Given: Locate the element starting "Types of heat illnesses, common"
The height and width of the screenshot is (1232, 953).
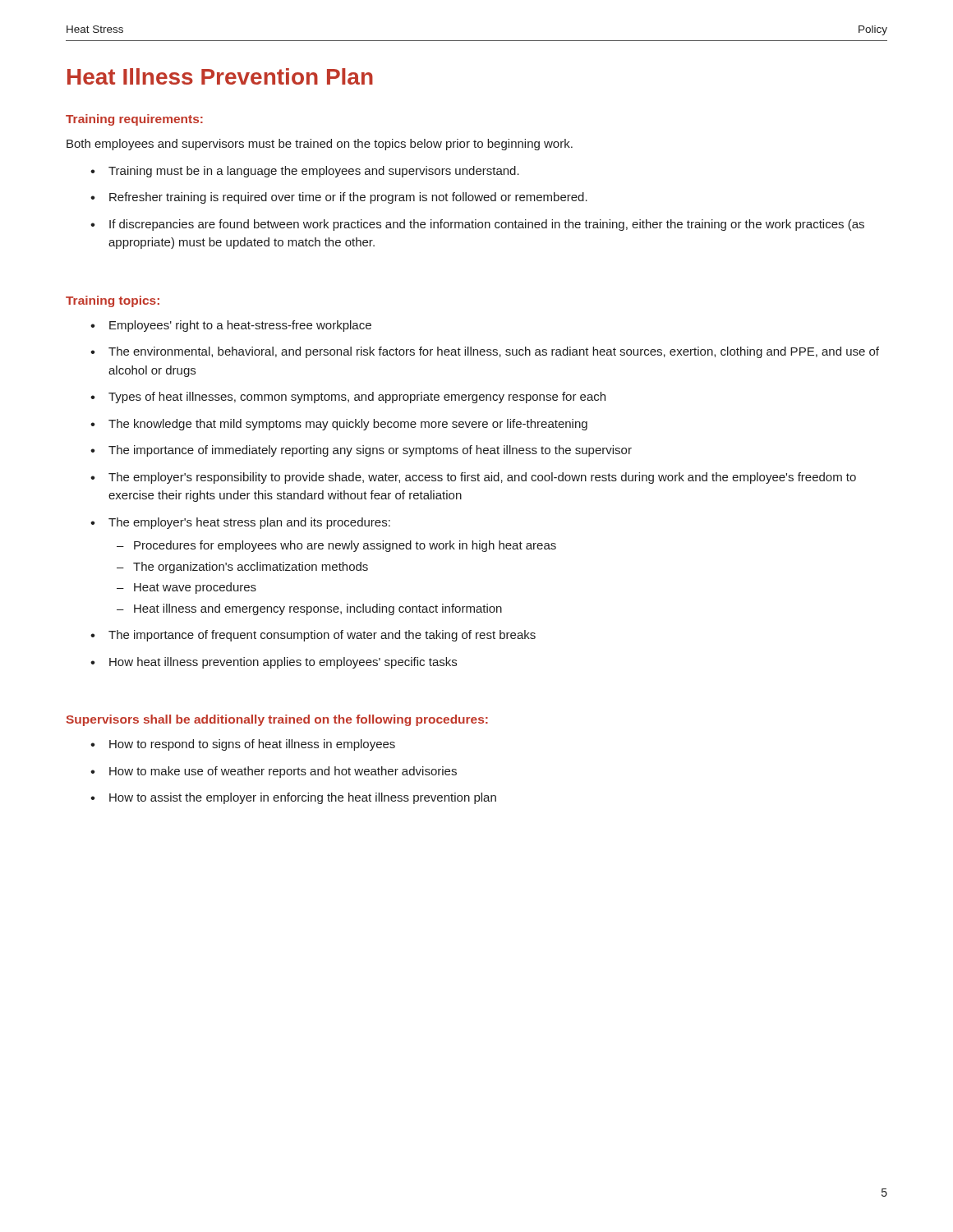Looking at the screenshot, I should 357,396.
